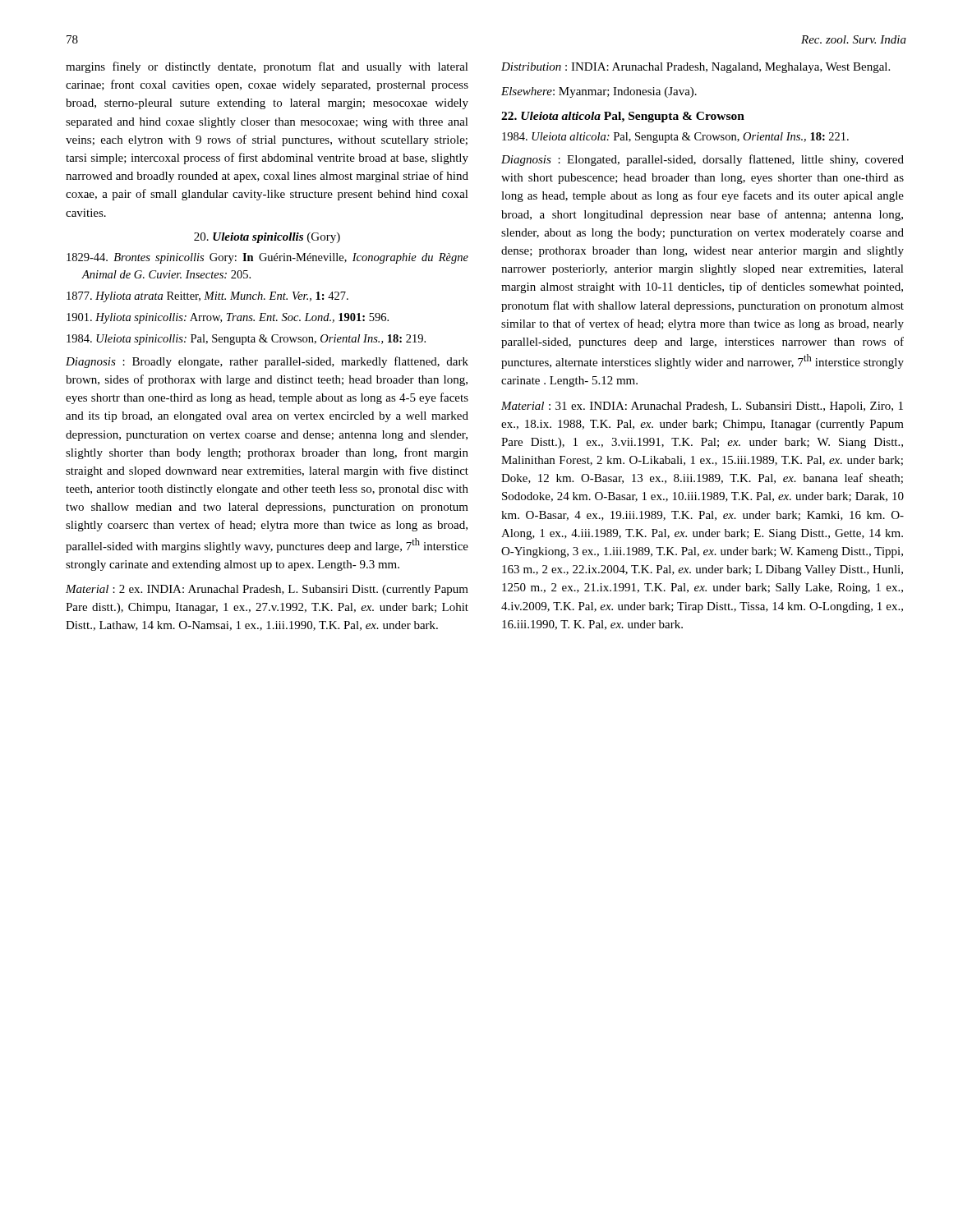972x1232 pixels.
Task: Where is the passage that starts "Distribution : INDIA: Arunachal Pradesh,"?
Action: [x=702, y=79]
